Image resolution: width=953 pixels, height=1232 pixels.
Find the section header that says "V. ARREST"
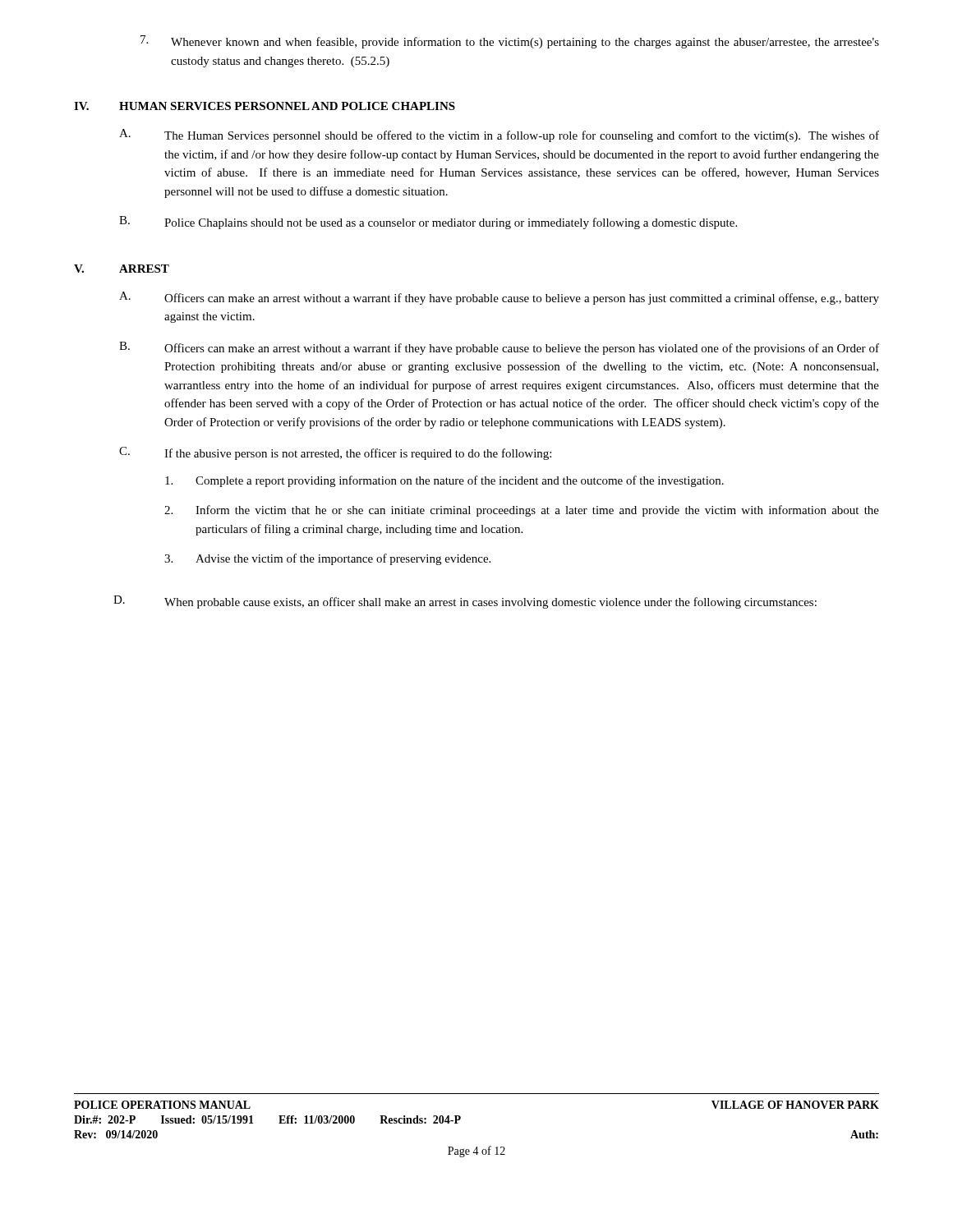pos(122,269)
